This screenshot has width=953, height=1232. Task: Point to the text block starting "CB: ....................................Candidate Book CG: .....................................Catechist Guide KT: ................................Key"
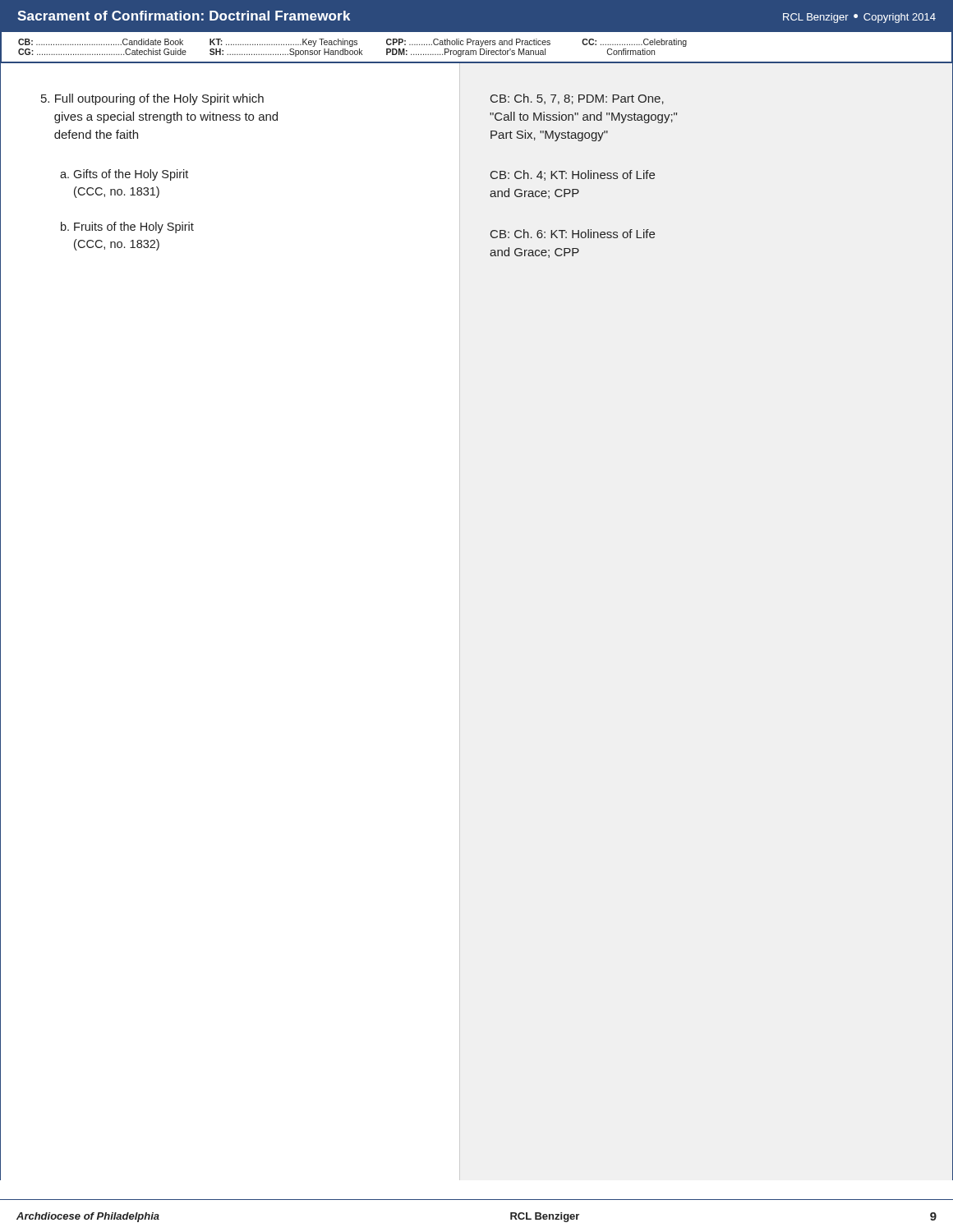pyautogui.click(x=353, y=47)
